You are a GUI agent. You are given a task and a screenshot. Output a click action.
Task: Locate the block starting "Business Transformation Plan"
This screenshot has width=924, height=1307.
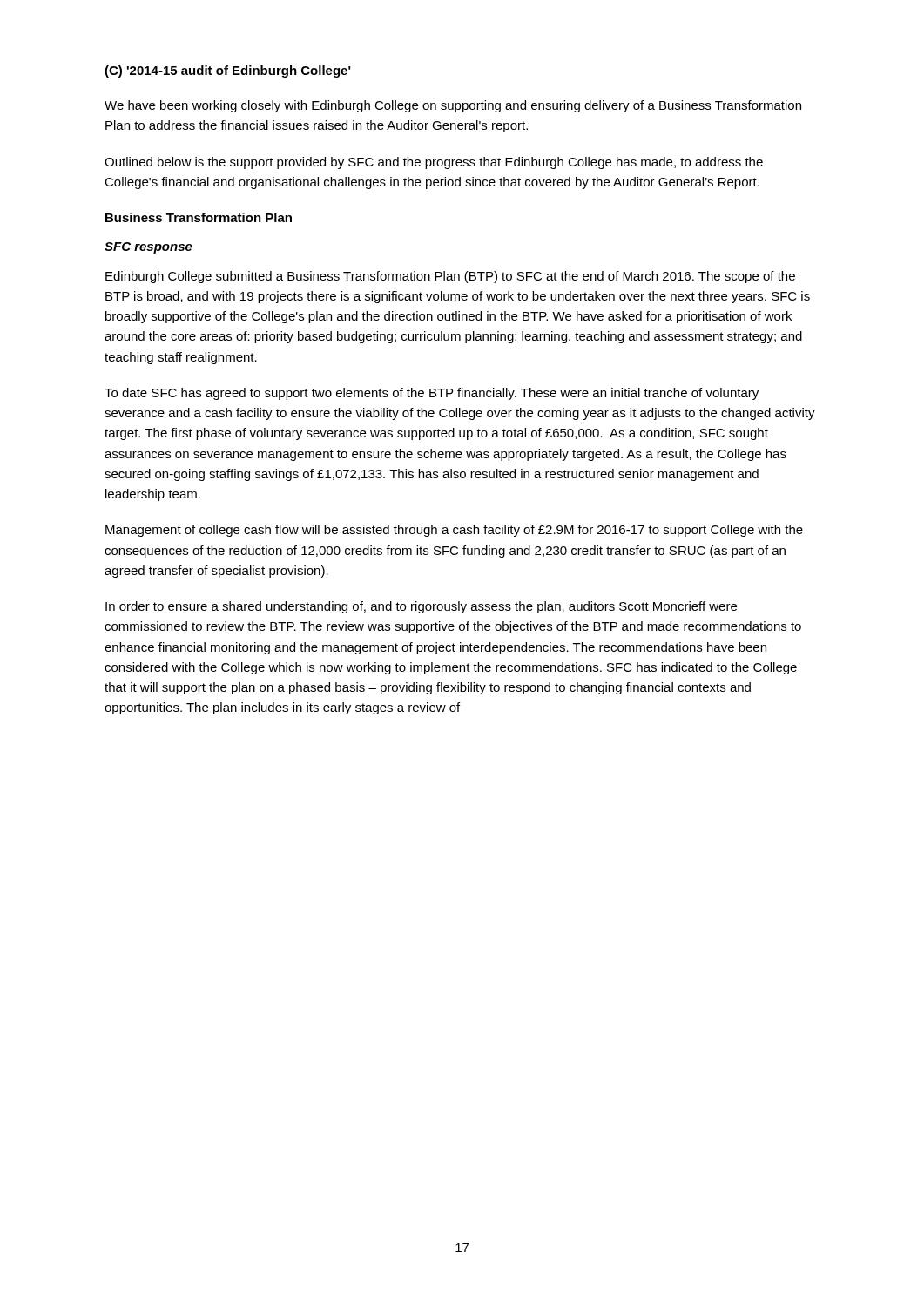click(x=199, y=217)
